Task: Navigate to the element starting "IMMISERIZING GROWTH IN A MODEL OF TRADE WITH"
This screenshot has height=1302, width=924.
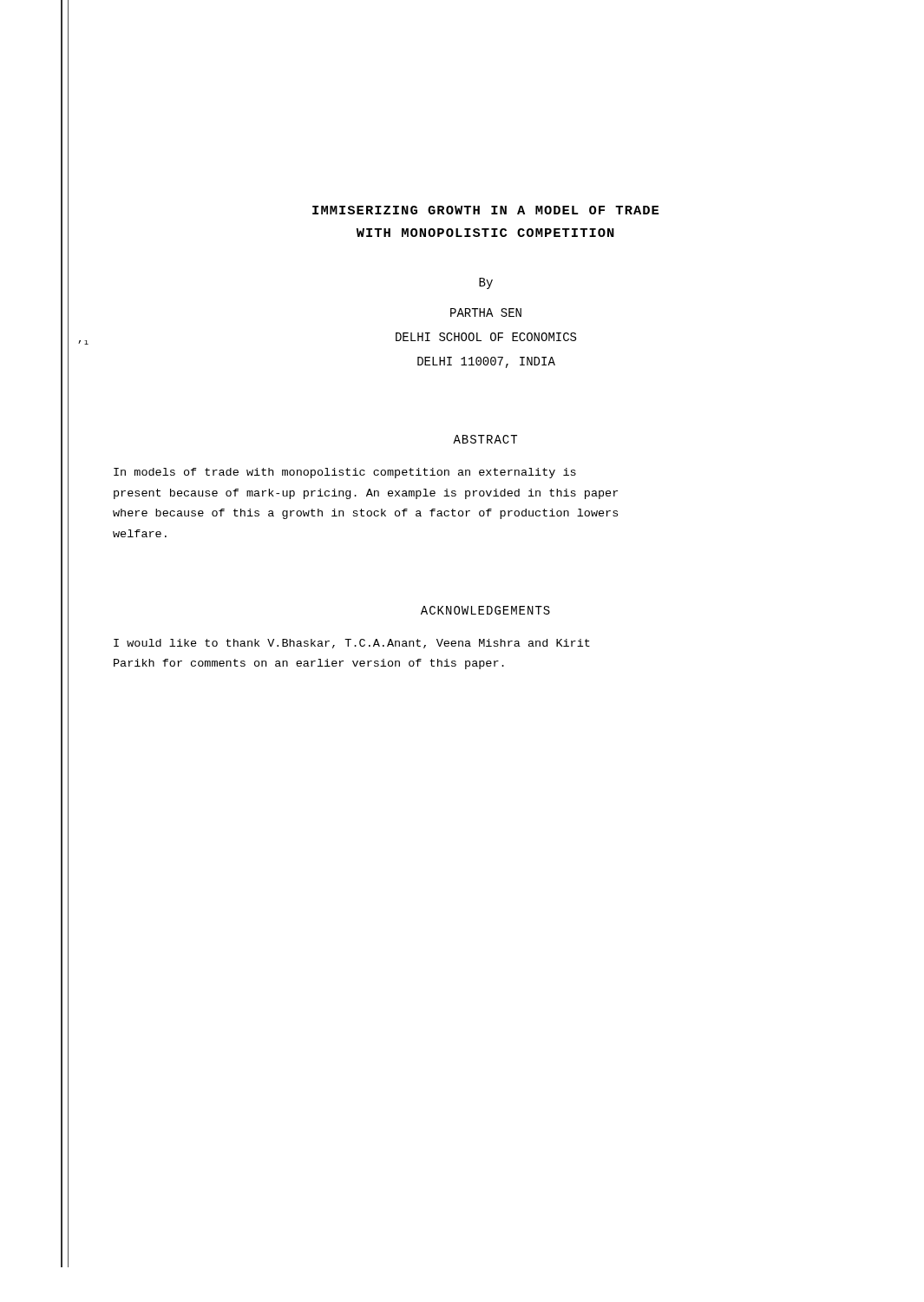Action: pos(486,223)
